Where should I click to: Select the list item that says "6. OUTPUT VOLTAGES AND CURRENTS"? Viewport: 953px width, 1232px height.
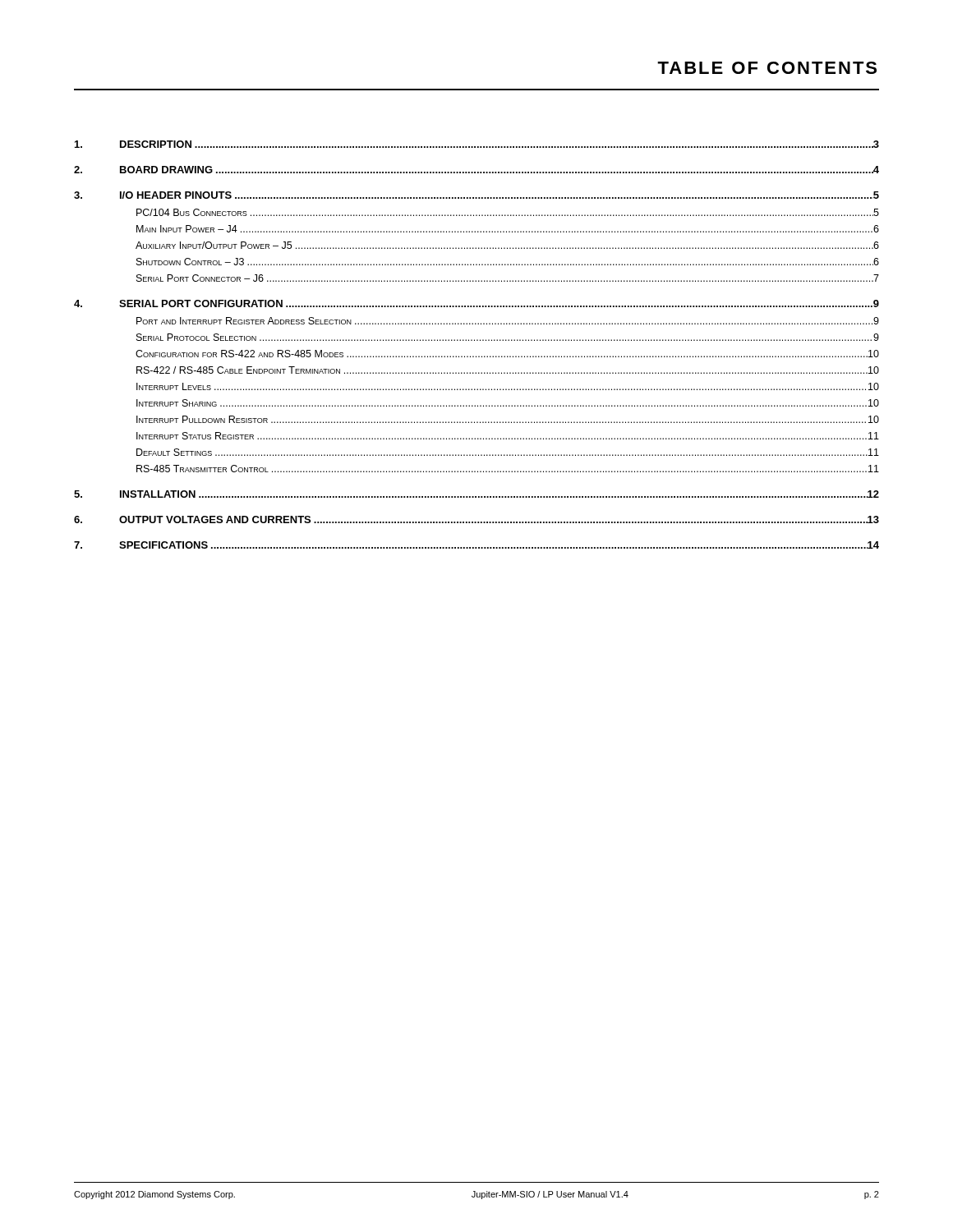tap(476, 520)
